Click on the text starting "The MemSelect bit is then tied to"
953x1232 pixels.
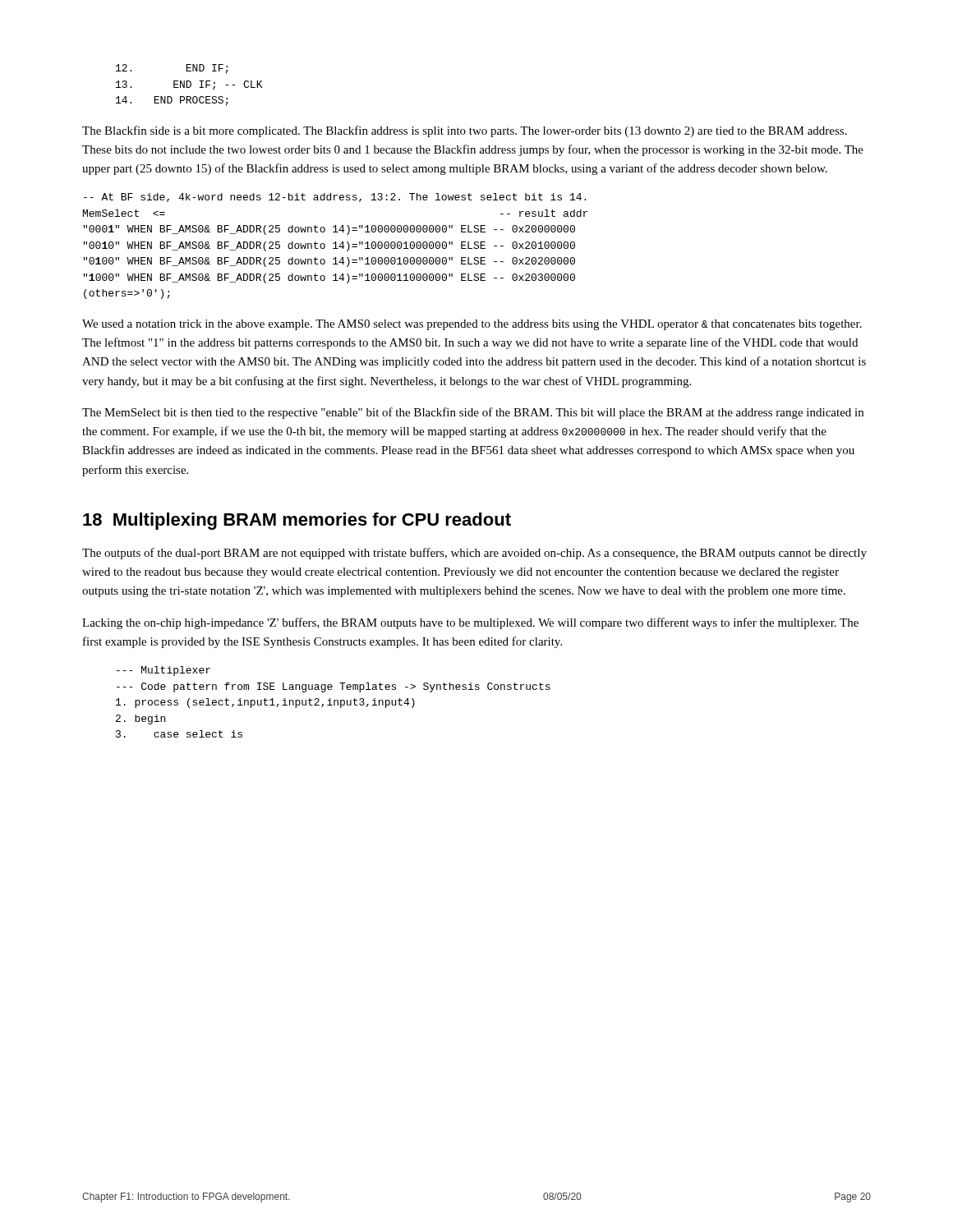tap(476, 441)
